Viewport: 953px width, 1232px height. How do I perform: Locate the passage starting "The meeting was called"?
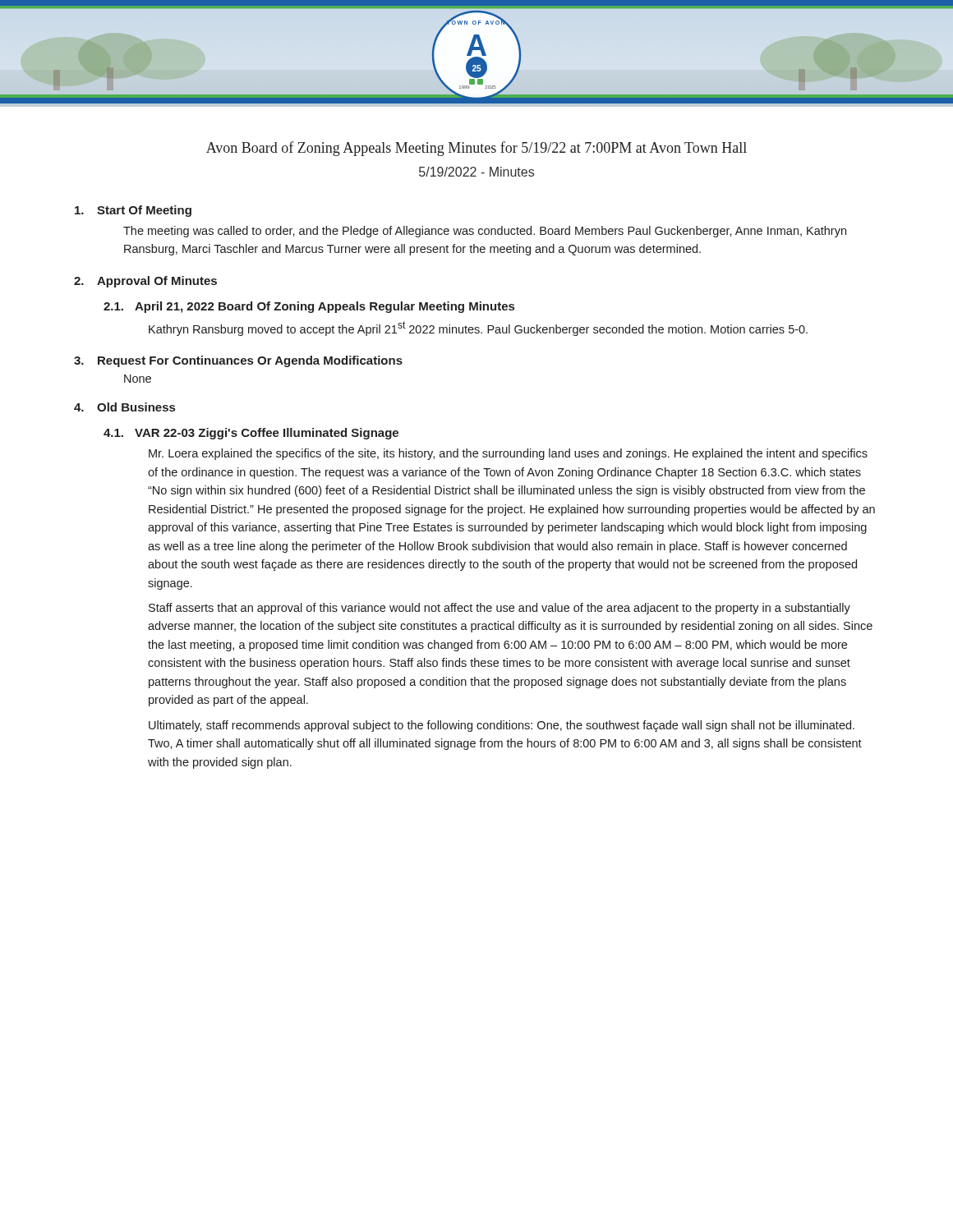[485, 240]
